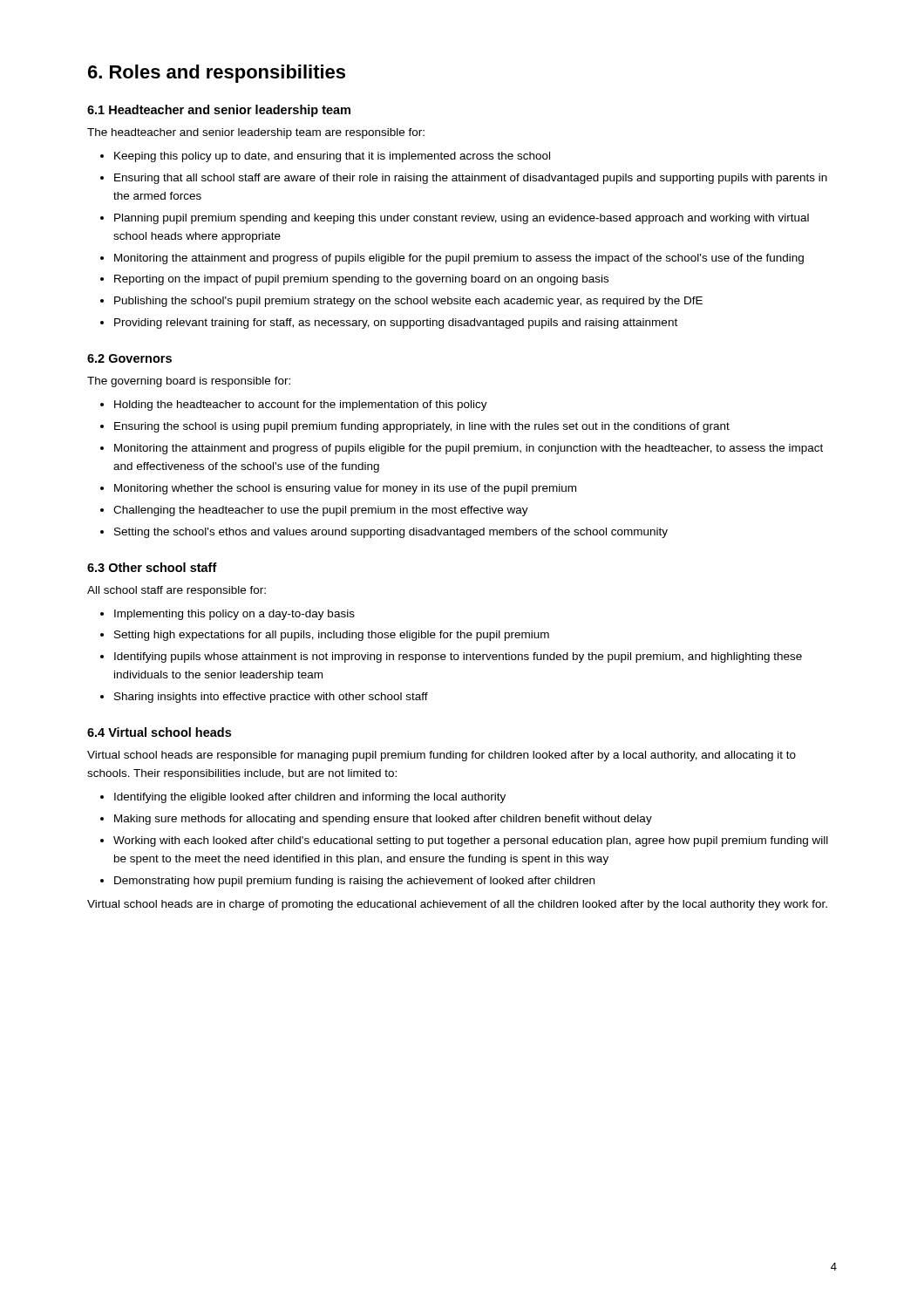
Task: Locate the section header containing "6.4 Virtual school heads"
Action: click(159, 733)
